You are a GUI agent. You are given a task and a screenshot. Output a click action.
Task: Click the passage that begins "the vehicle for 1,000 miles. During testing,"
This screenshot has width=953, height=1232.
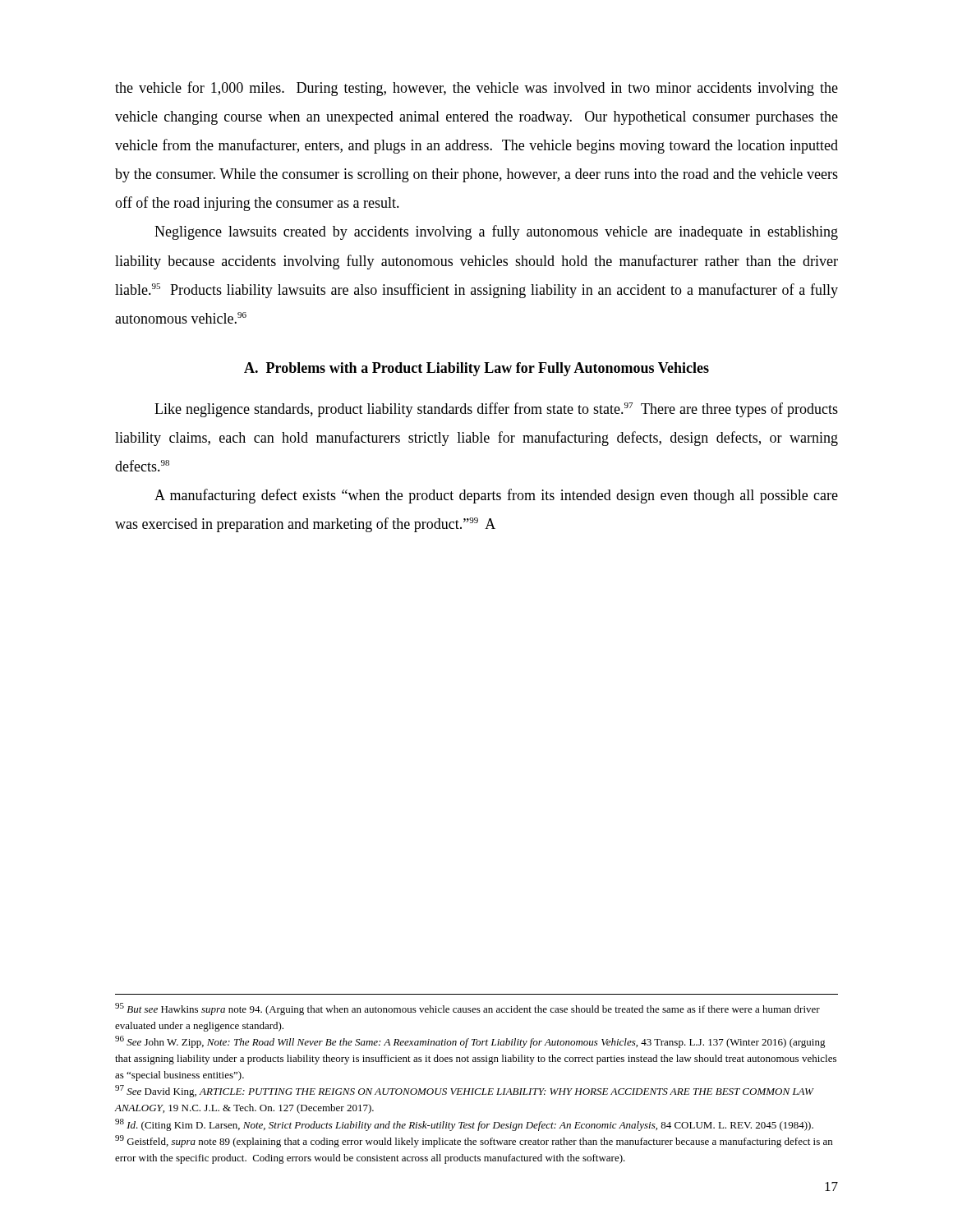click(x=476, y=146)
